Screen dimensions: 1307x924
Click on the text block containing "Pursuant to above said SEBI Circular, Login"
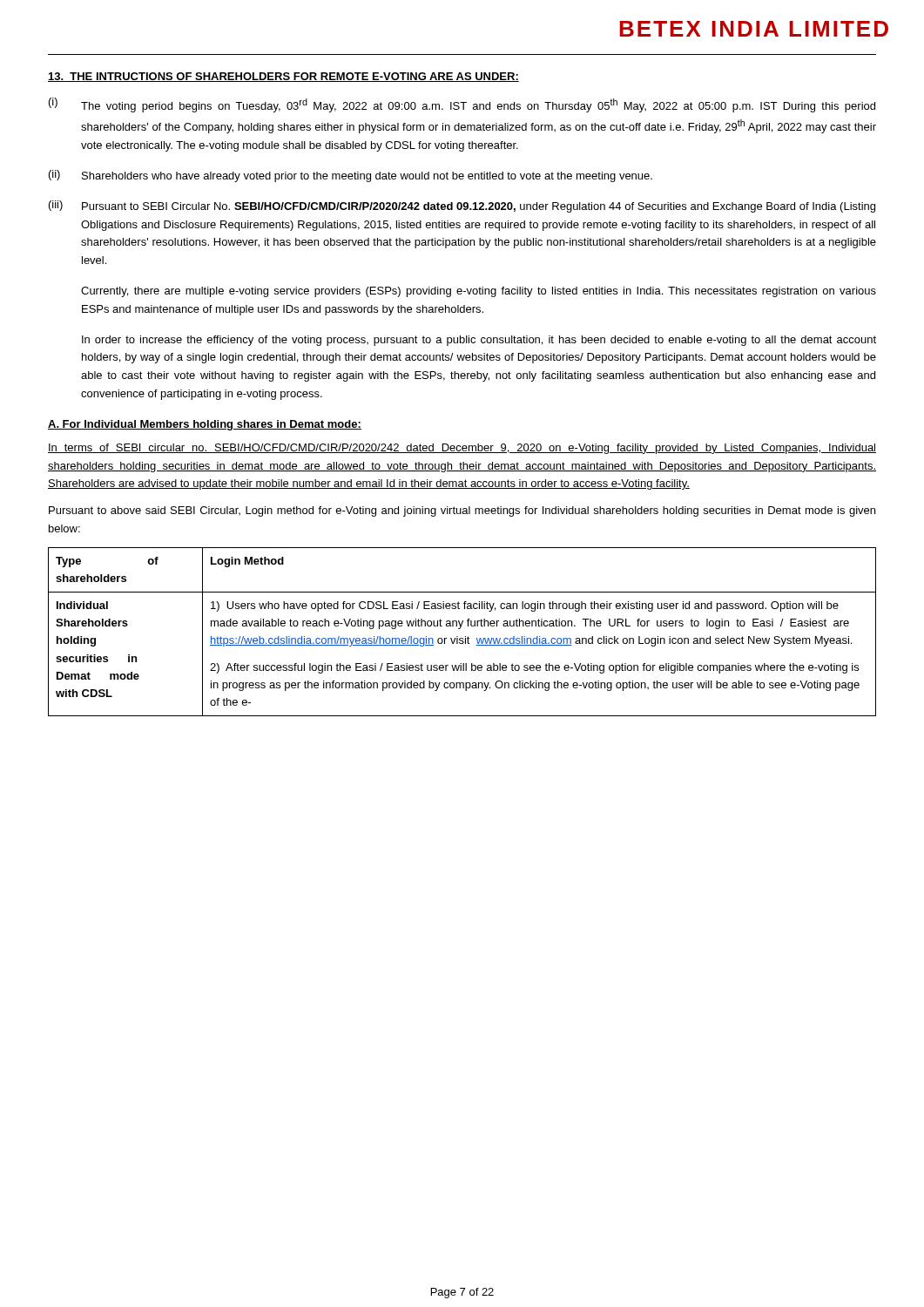point(462,519)
